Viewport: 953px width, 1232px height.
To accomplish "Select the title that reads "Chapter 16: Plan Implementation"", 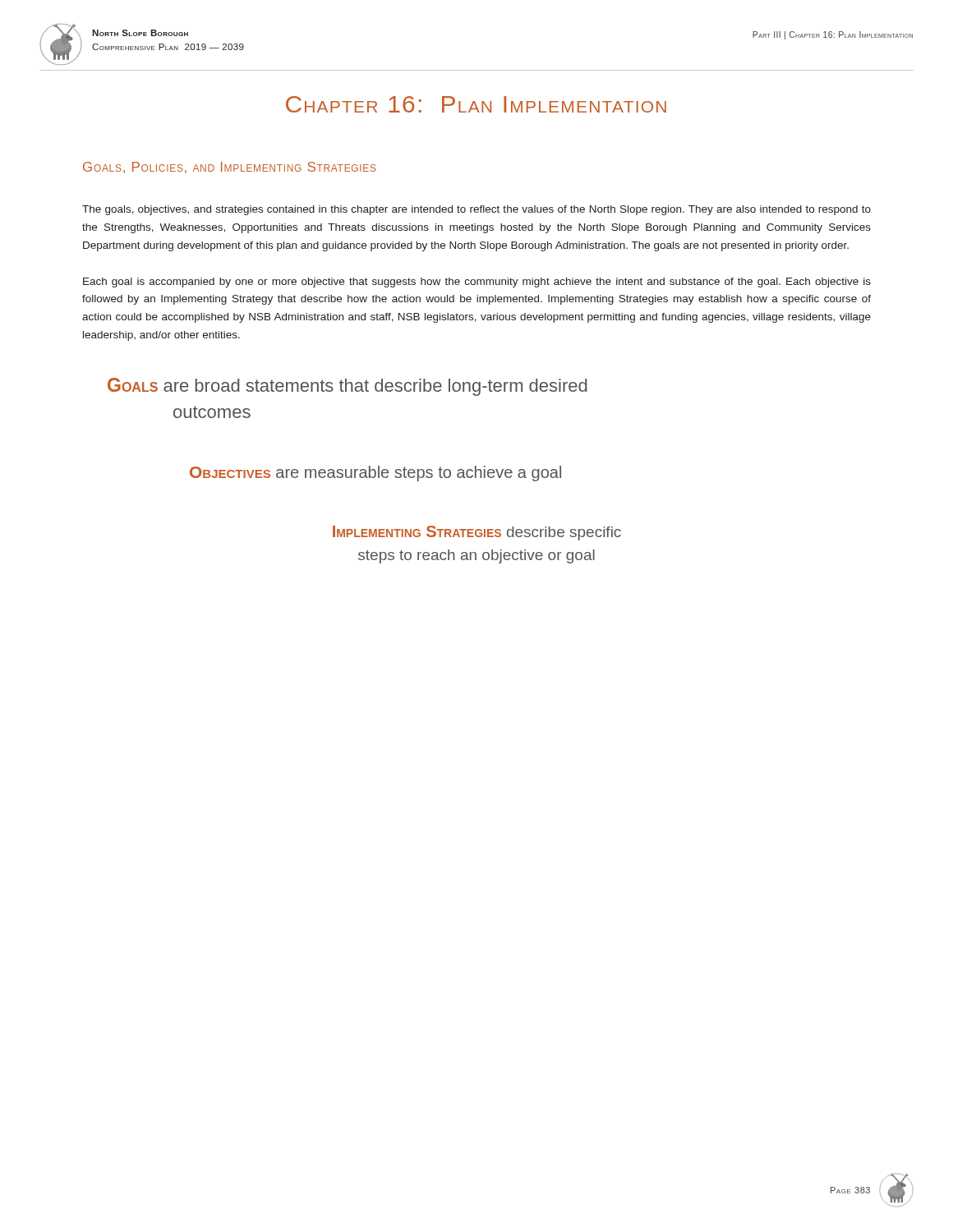I will click(476, 104).
